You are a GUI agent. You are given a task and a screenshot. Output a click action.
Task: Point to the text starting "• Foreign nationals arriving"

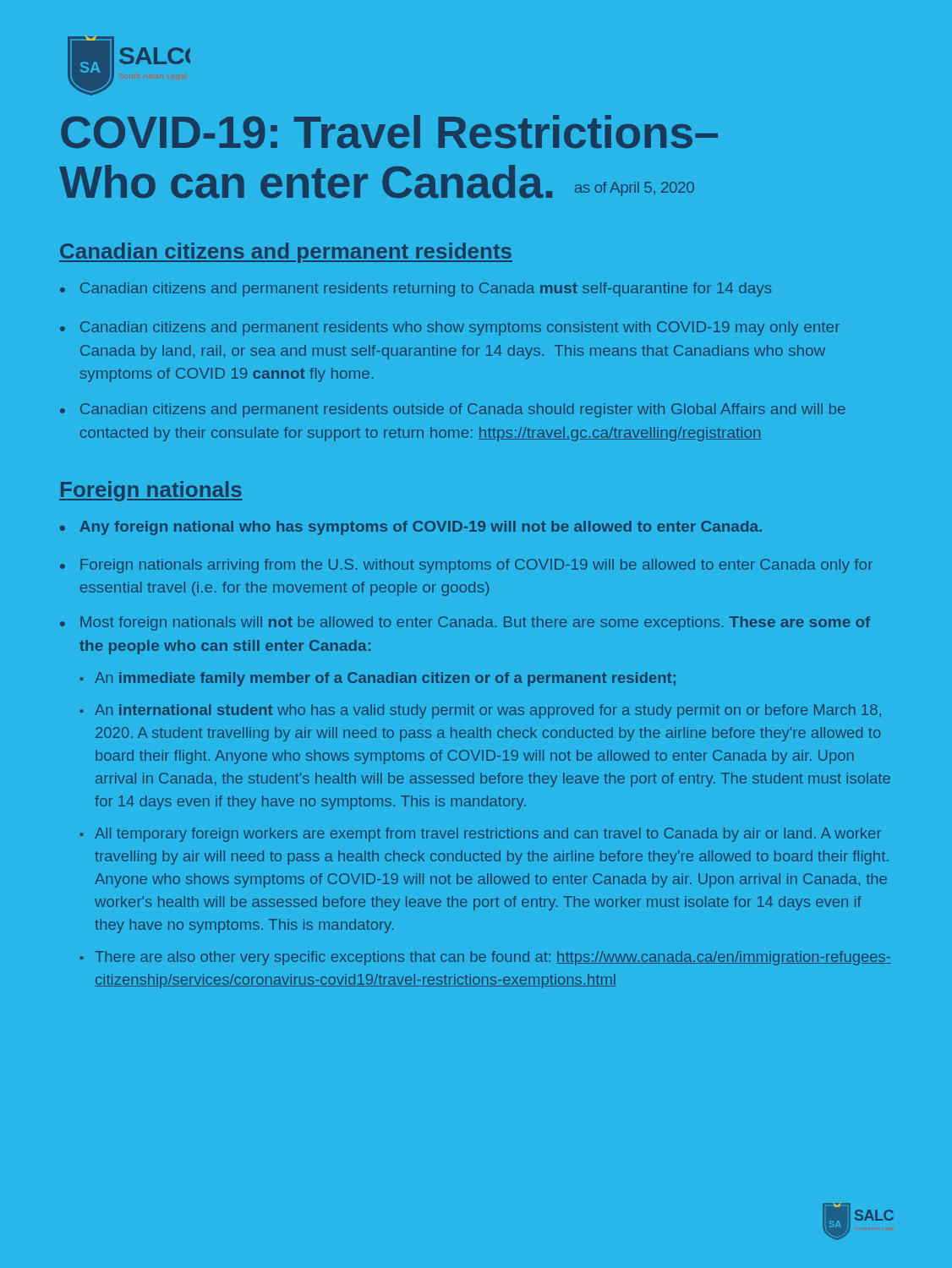(x=476, y=576)
